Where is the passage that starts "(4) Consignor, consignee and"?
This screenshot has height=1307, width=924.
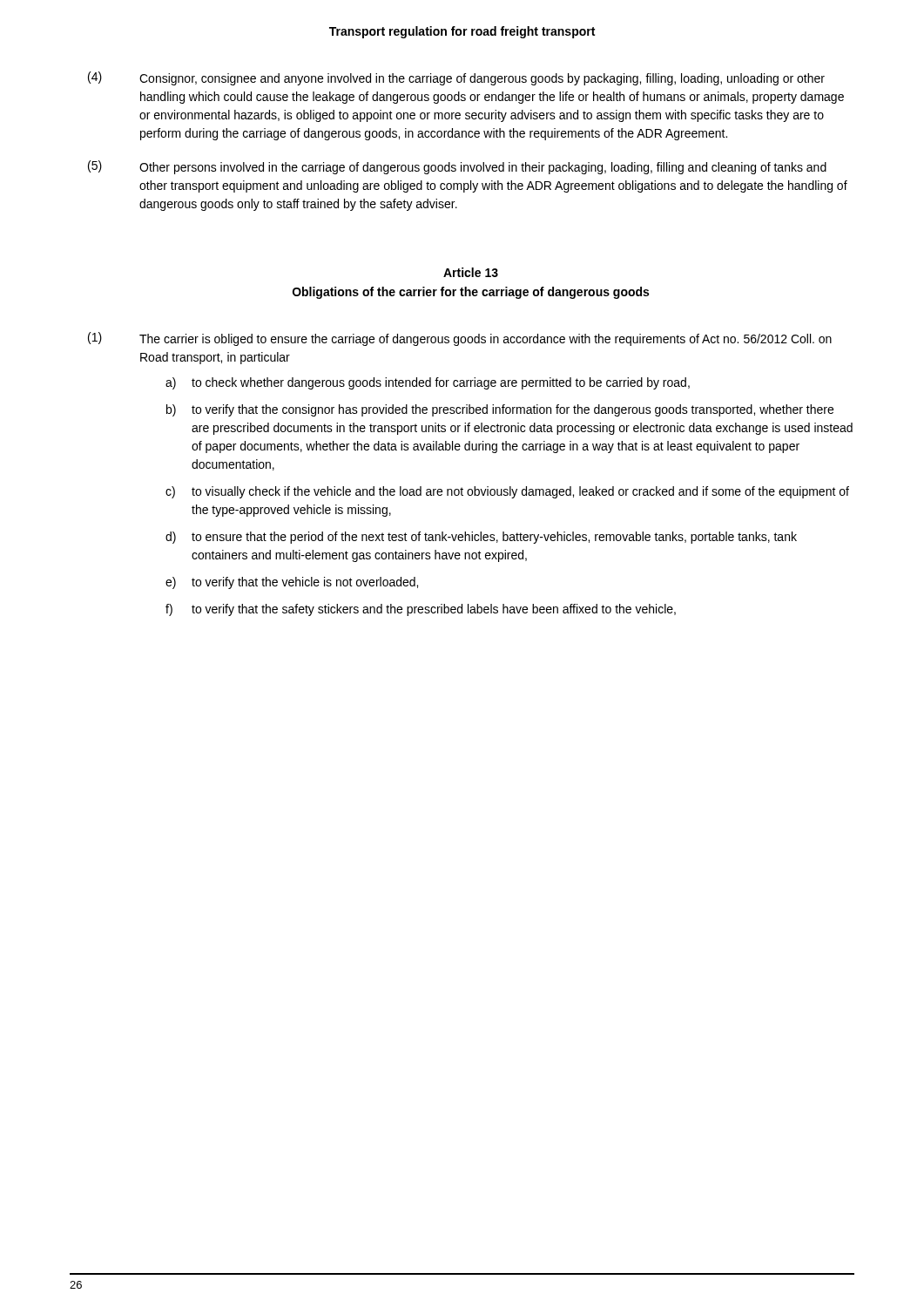click(x=471, y=106)
